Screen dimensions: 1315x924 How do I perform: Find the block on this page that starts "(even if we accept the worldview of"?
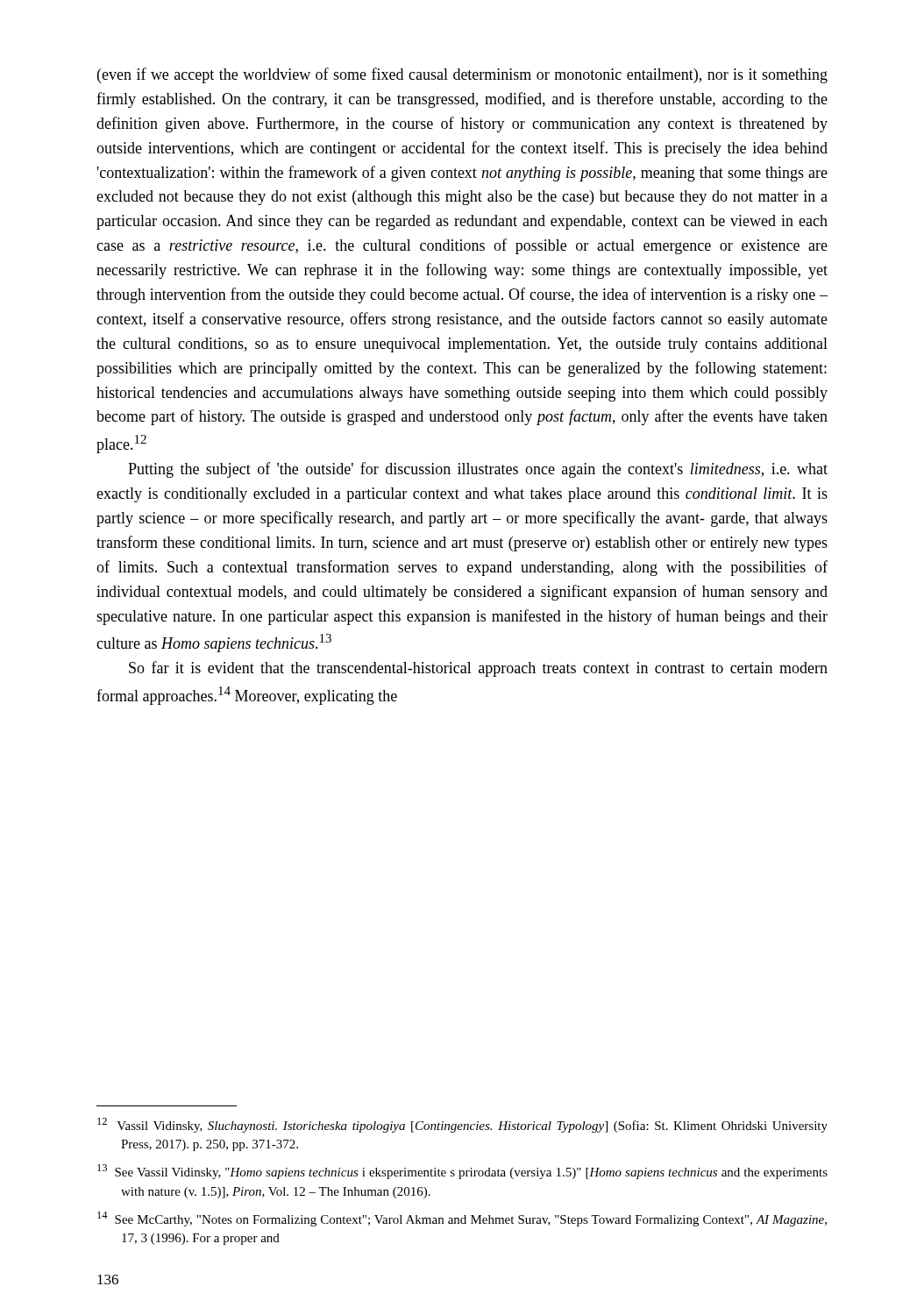coord(462,386)
